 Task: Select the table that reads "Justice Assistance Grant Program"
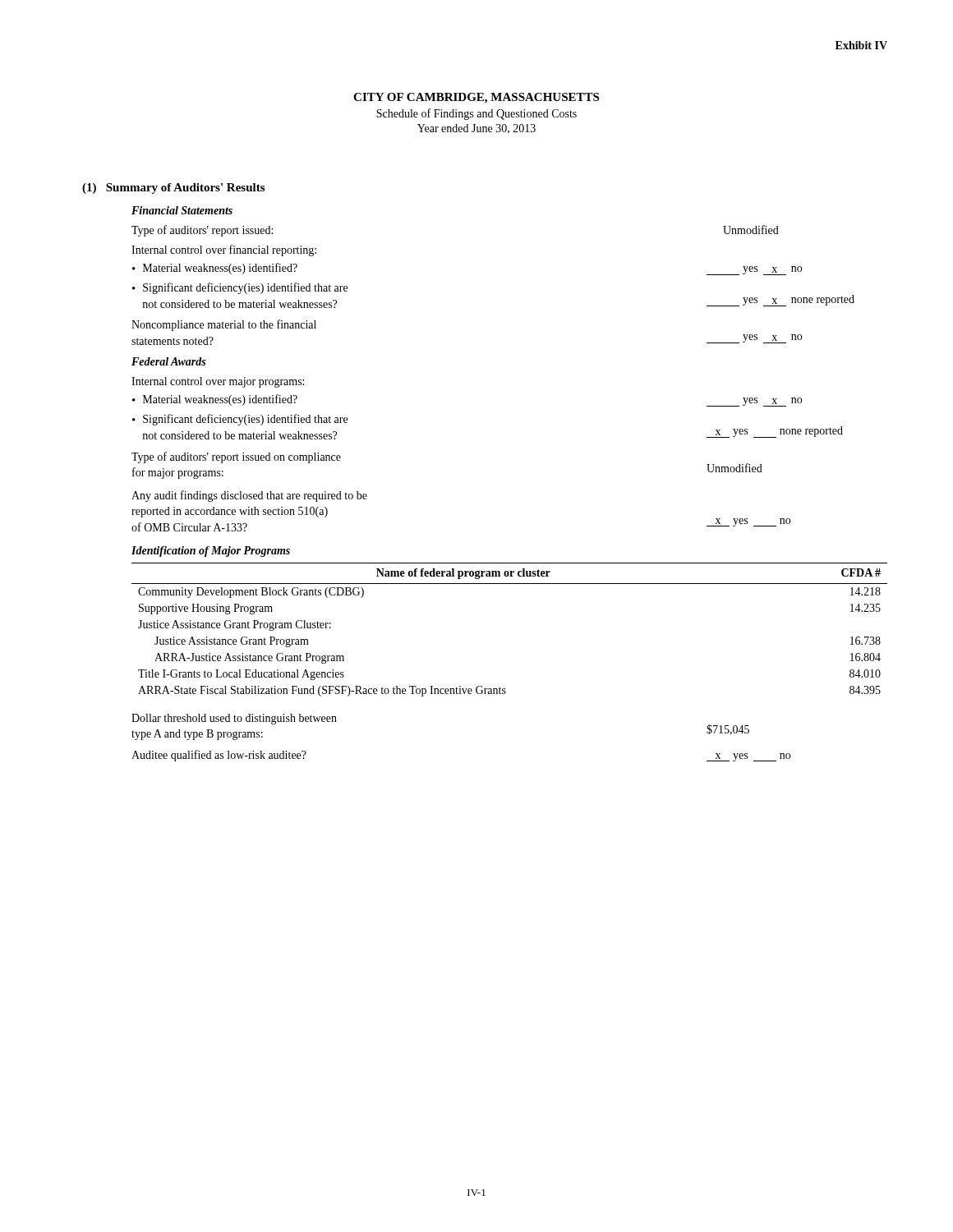pyautogui.click(x=509, y=630)
